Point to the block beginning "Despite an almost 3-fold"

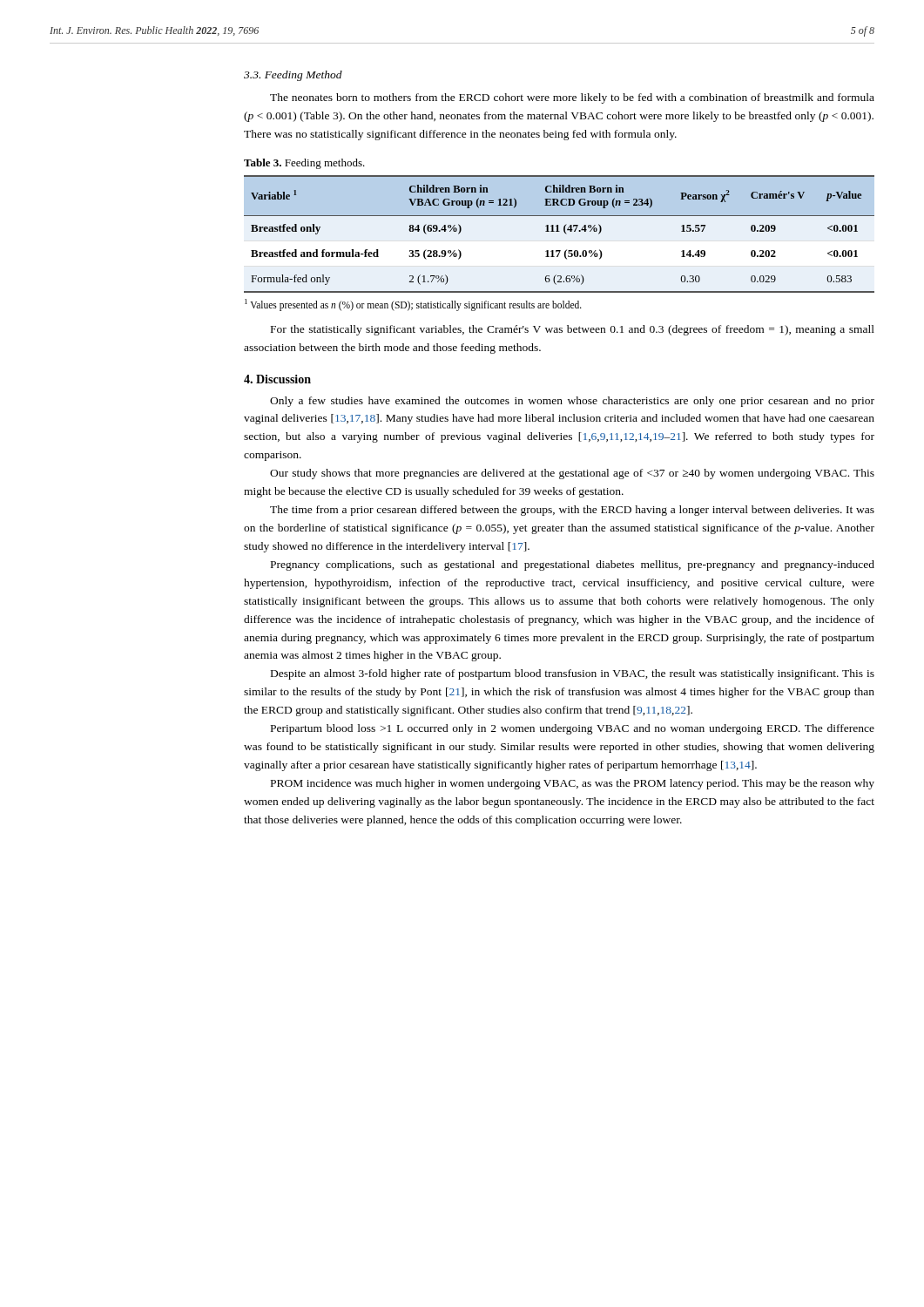coord(559,692)
